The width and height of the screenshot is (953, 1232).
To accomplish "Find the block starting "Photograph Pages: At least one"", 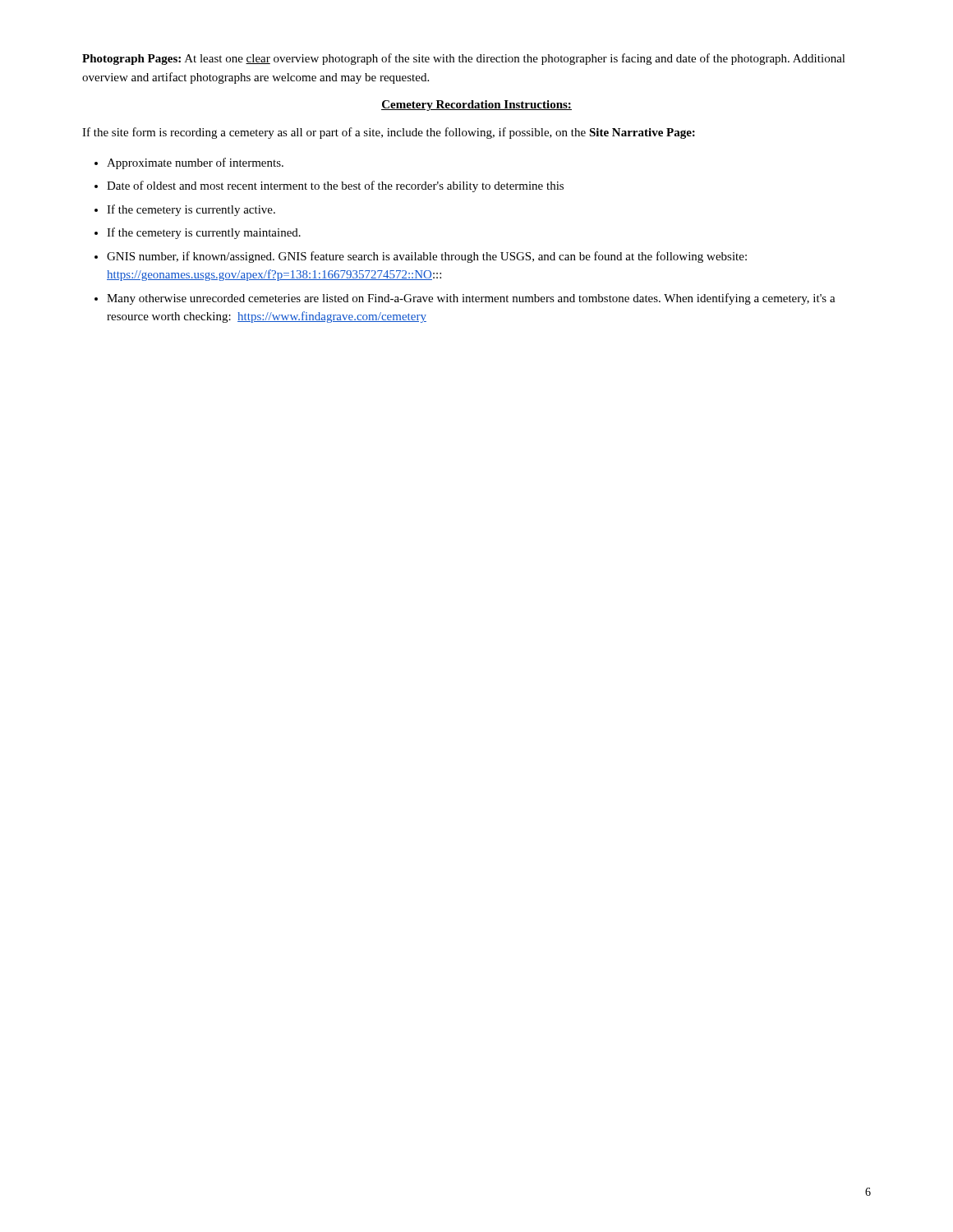I will 464,68.
